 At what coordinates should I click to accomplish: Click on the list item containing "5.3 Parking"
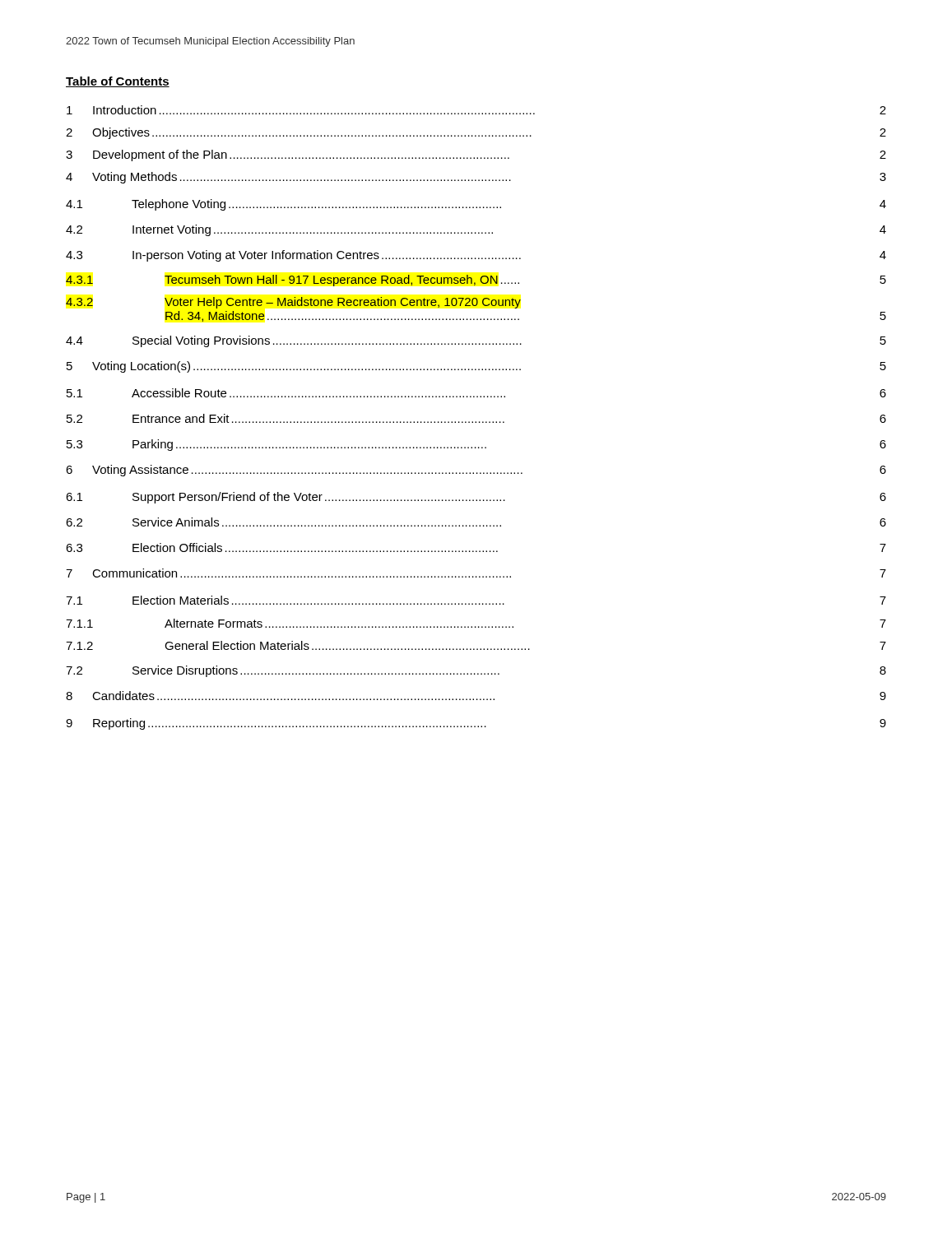pyautogui.click(x=476, y=444)
